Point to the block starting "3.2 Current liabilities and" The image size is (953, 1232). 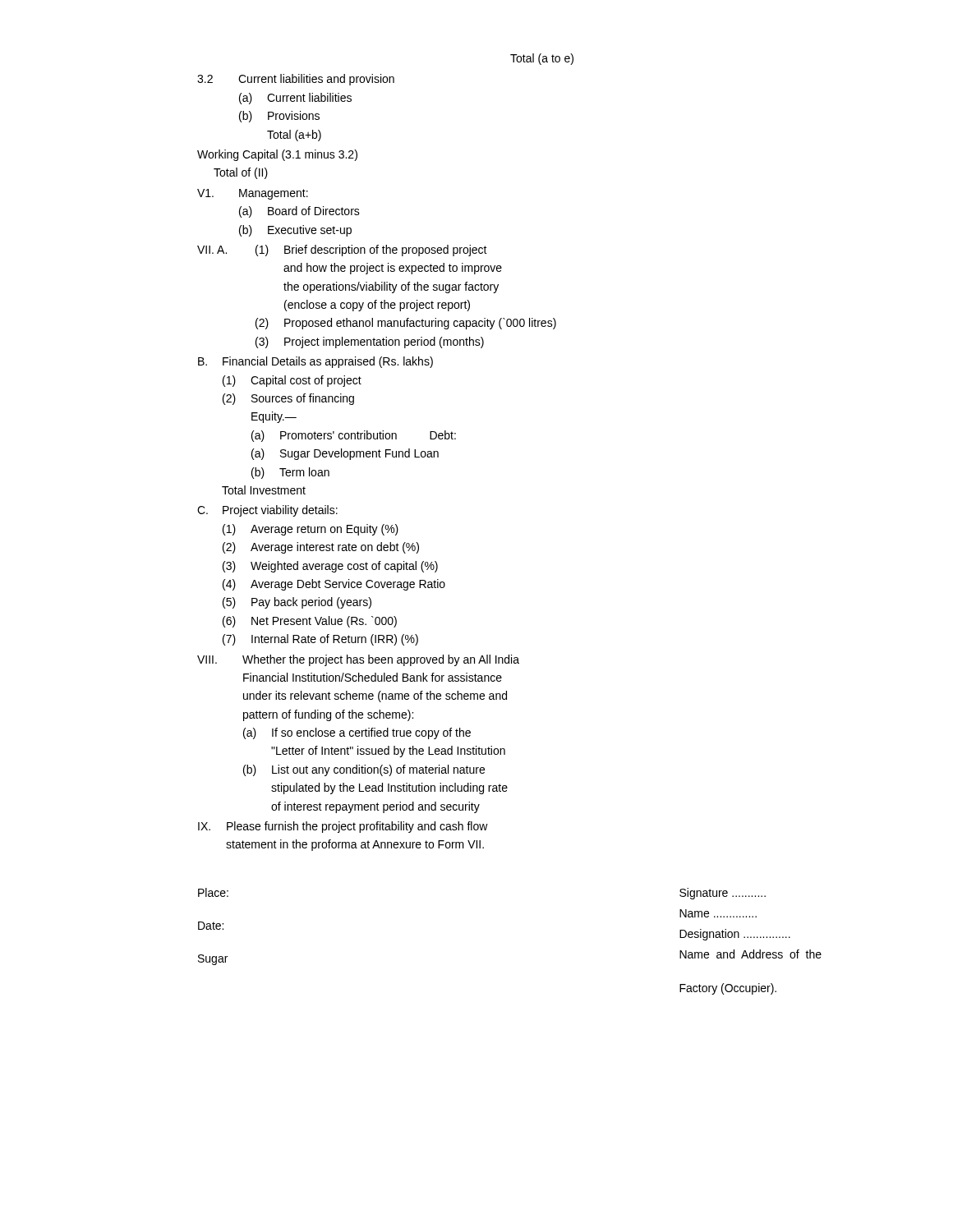click(x=296, y=80)
